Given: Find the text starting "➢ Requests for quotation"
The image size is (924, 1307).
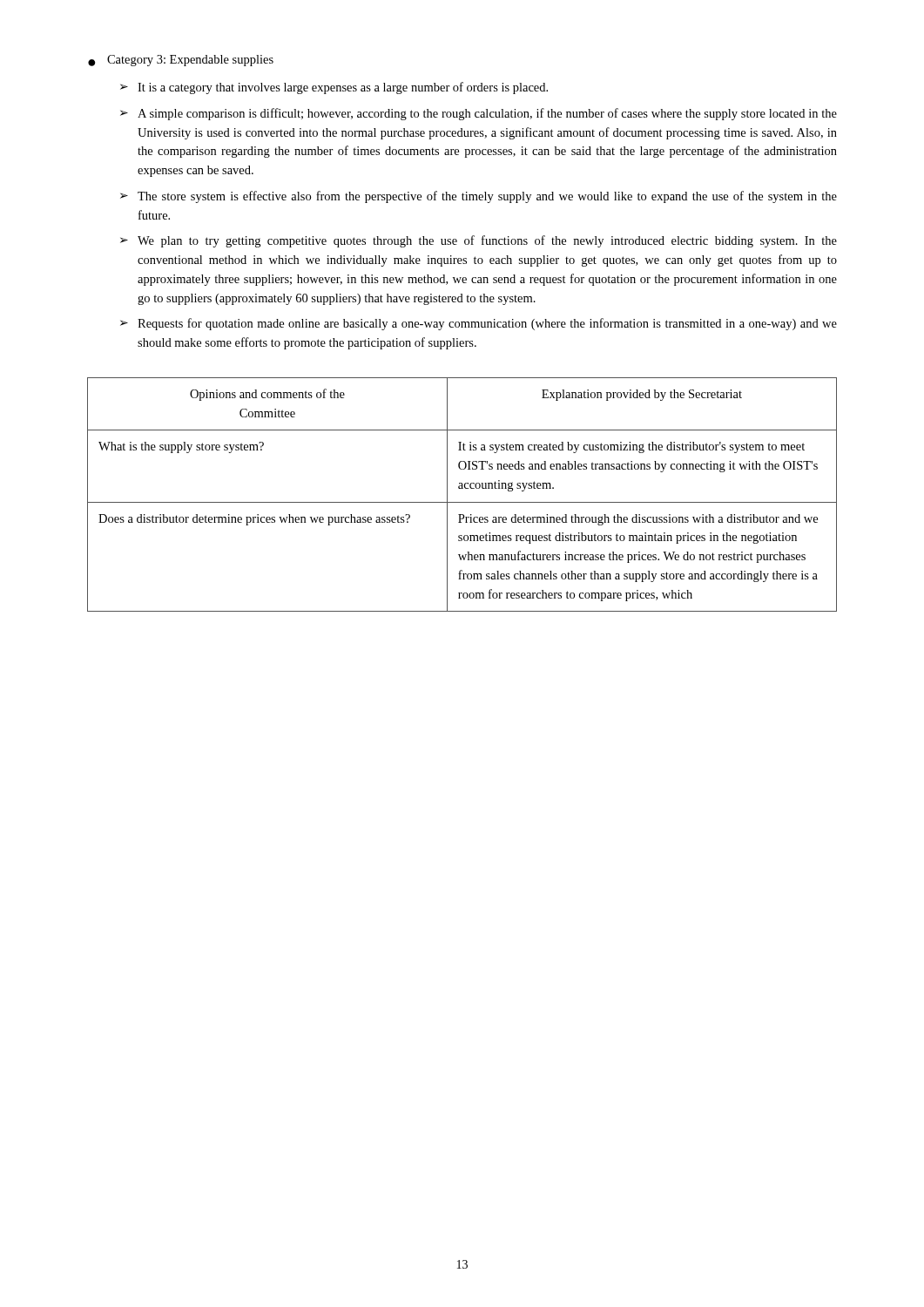Looking at the screenshot, I should point(478,334).
